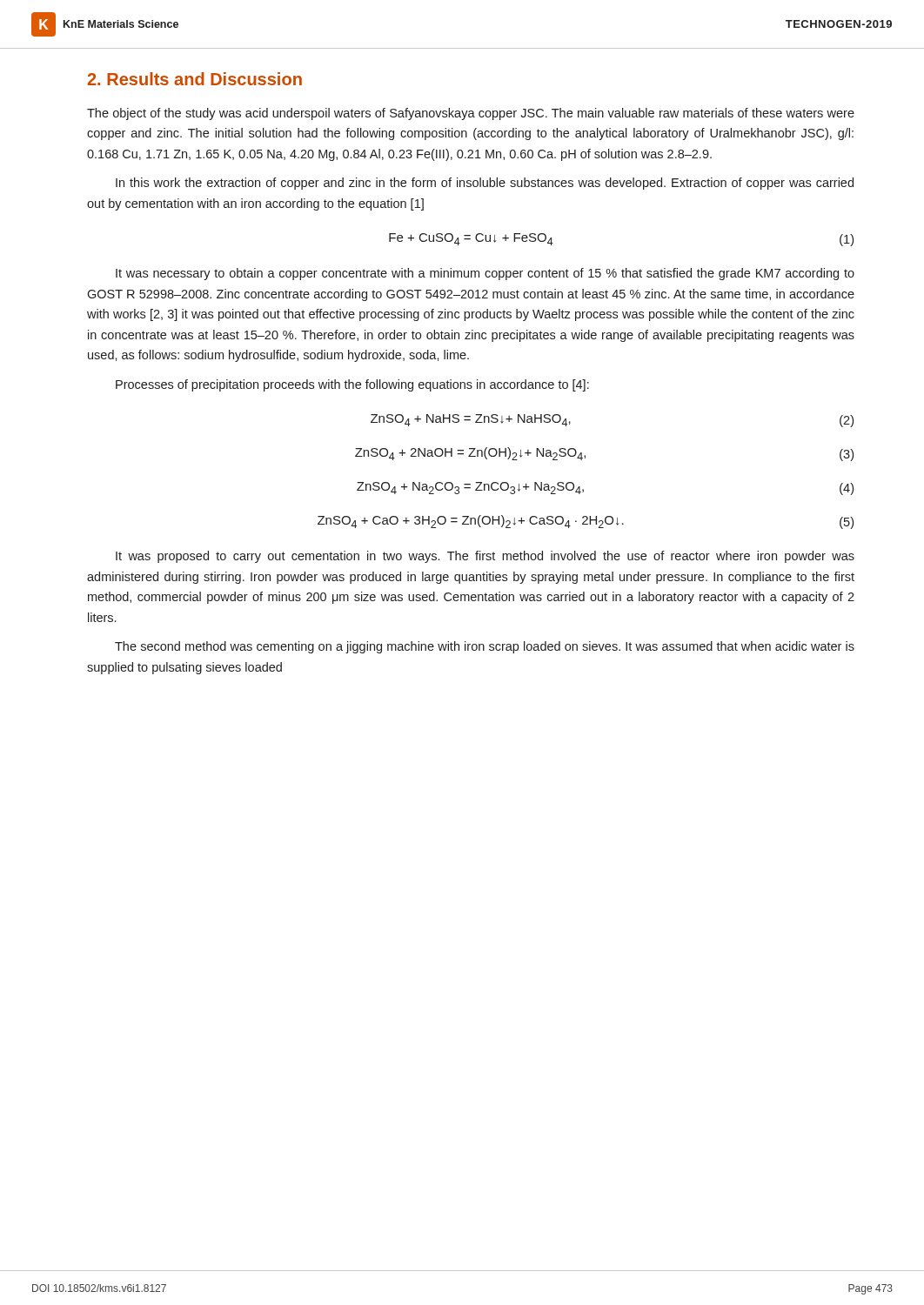Where does it say "2. Results and Discussion"?

195,79
